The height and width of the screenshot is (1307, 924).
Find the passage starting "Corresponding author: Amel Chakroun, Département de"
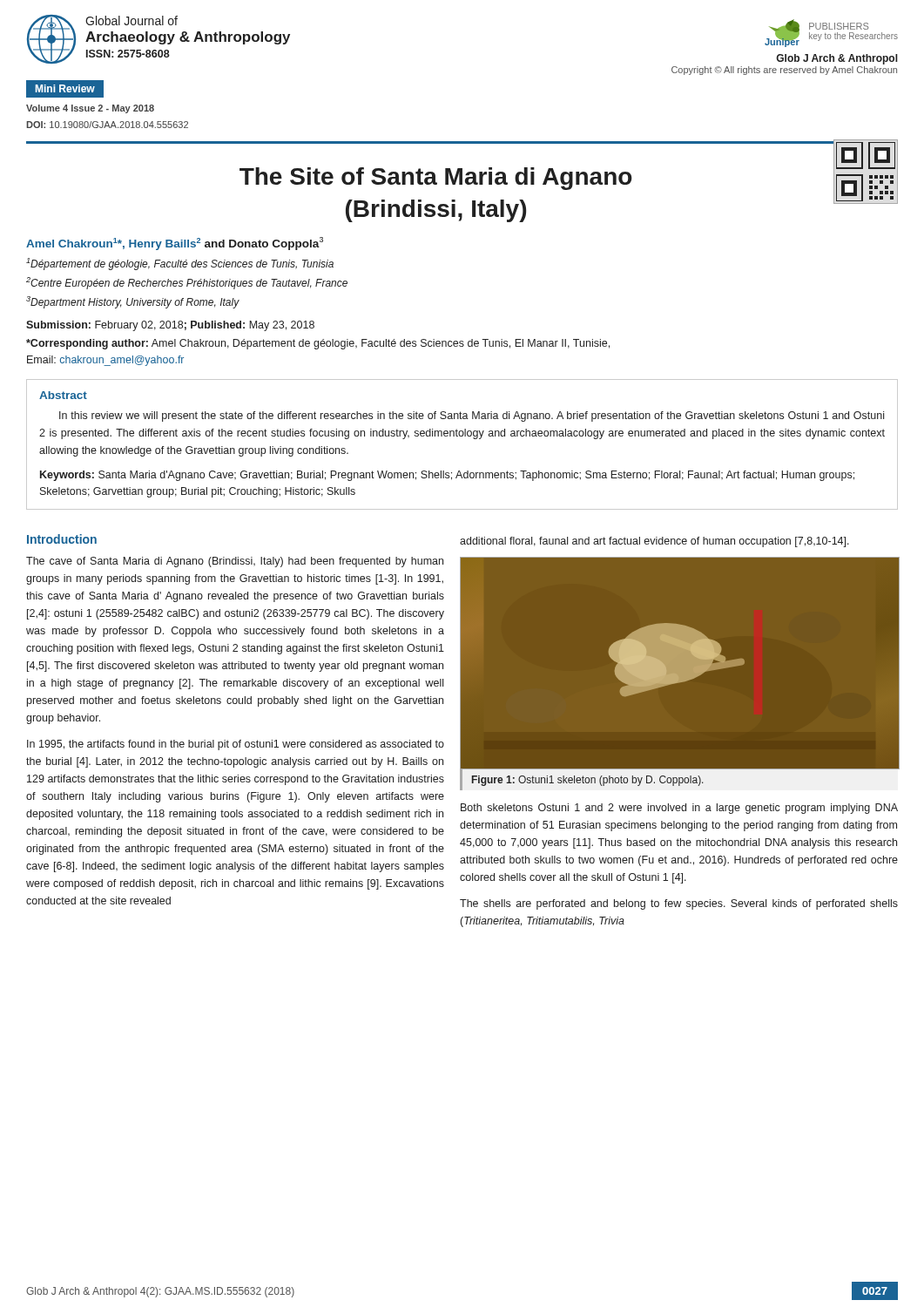pyautogui.click(x=318, y=351)
